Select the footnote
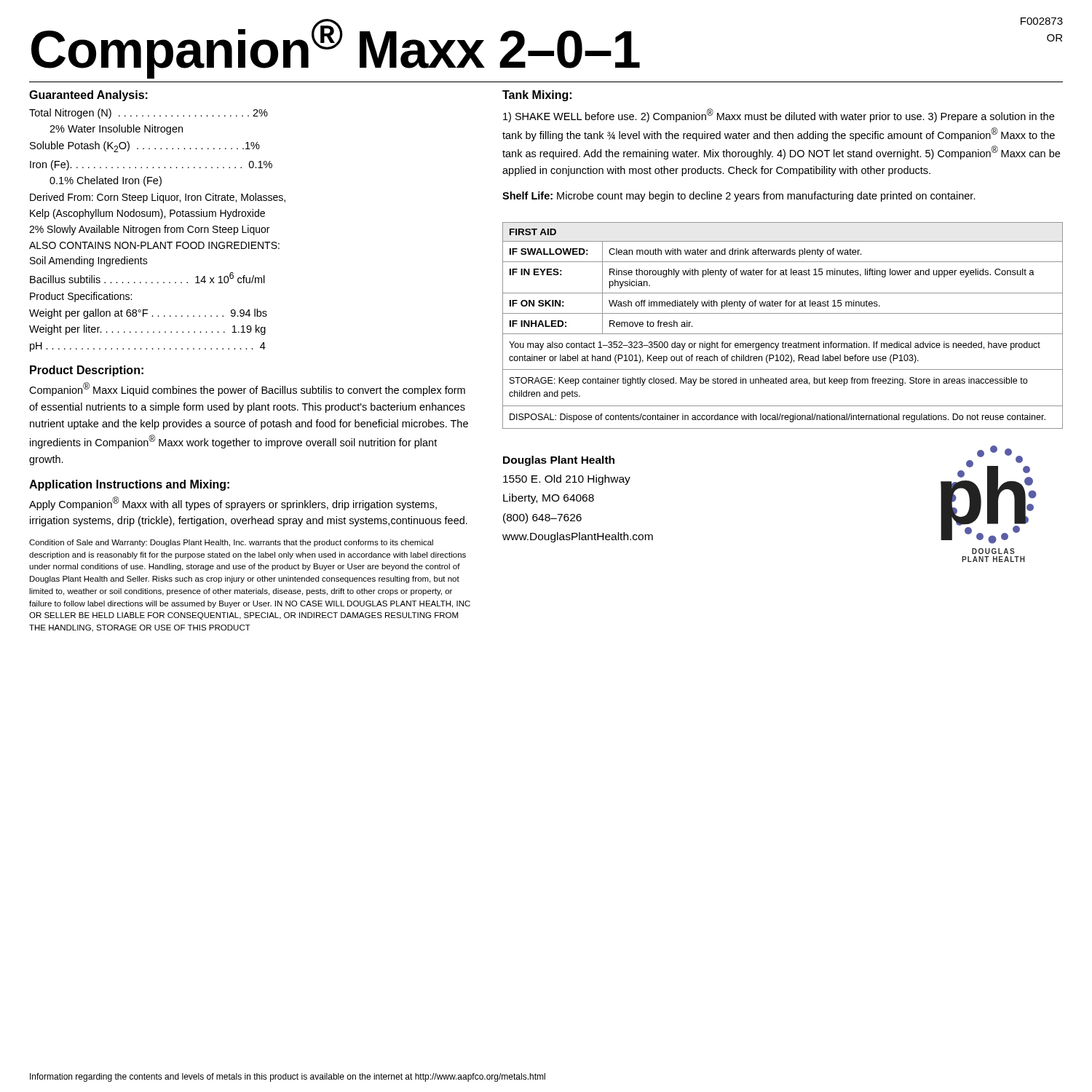This screenshot has width=1092, height=1092. click(x=287, y=1077)
